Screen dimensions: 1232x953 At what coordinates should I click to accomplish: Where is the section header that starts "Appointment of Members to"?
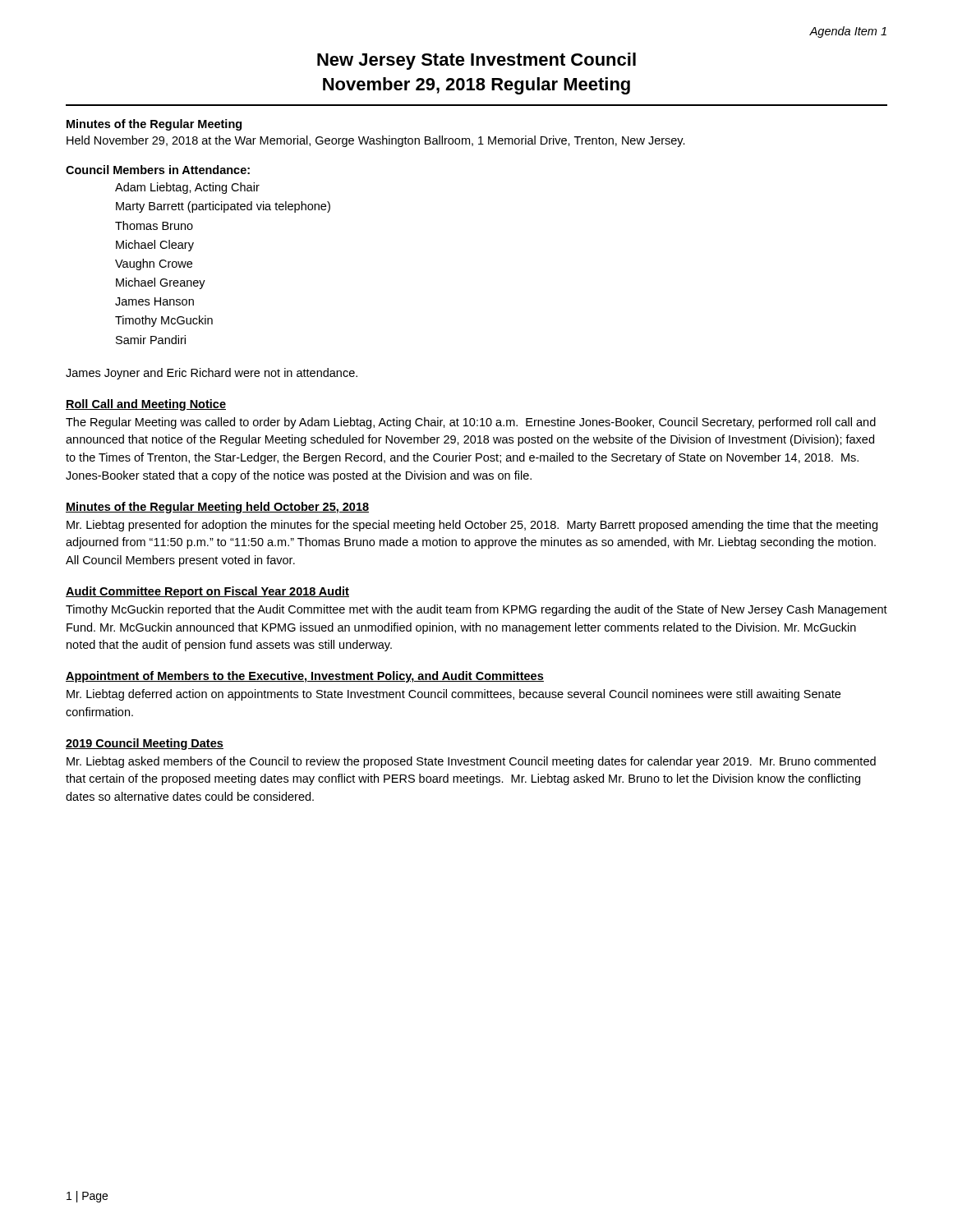pyautogui.click(x=305, y=676)
